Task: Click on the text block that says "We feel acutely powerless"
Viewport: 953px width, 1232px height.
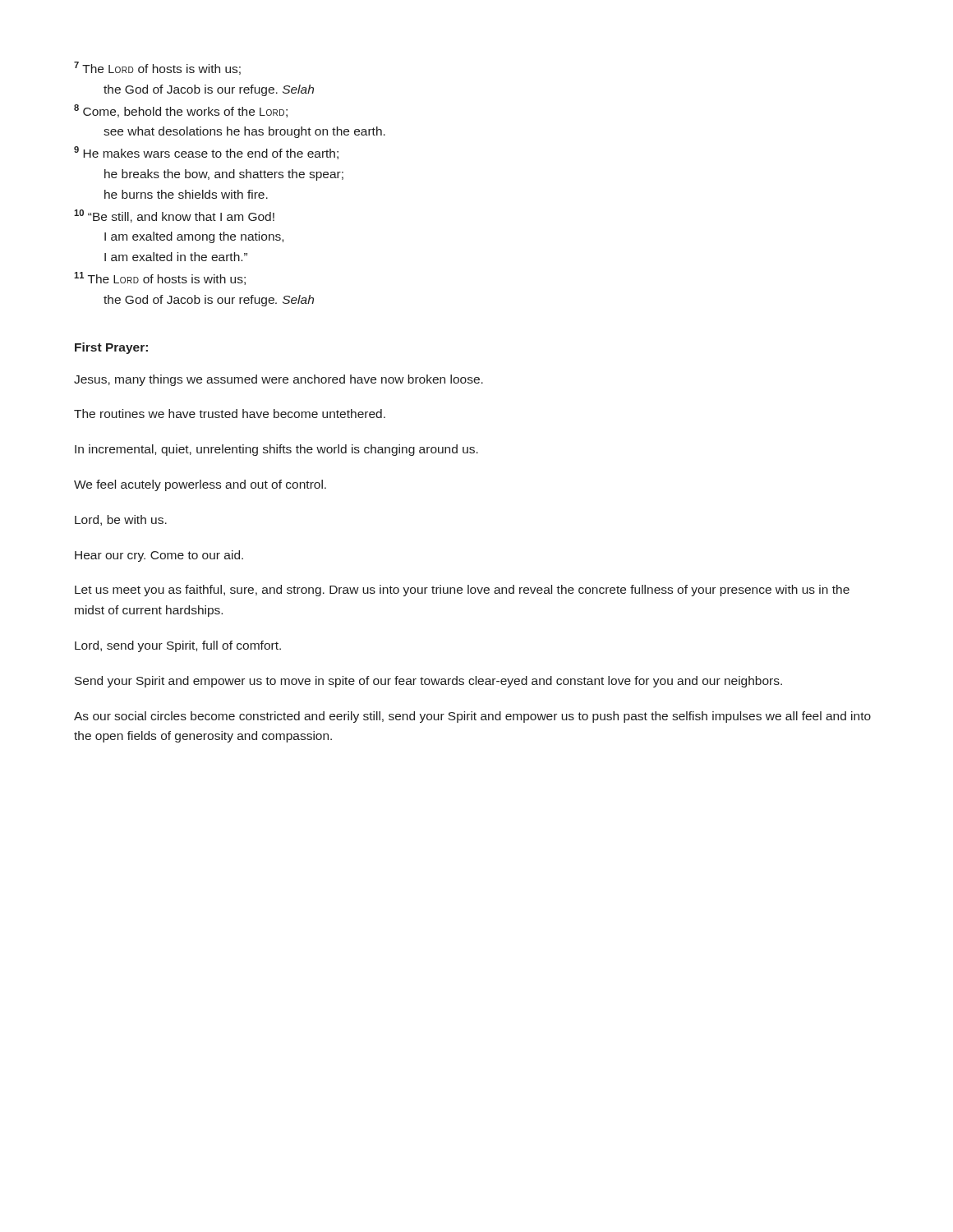Action: coord(201,484)
